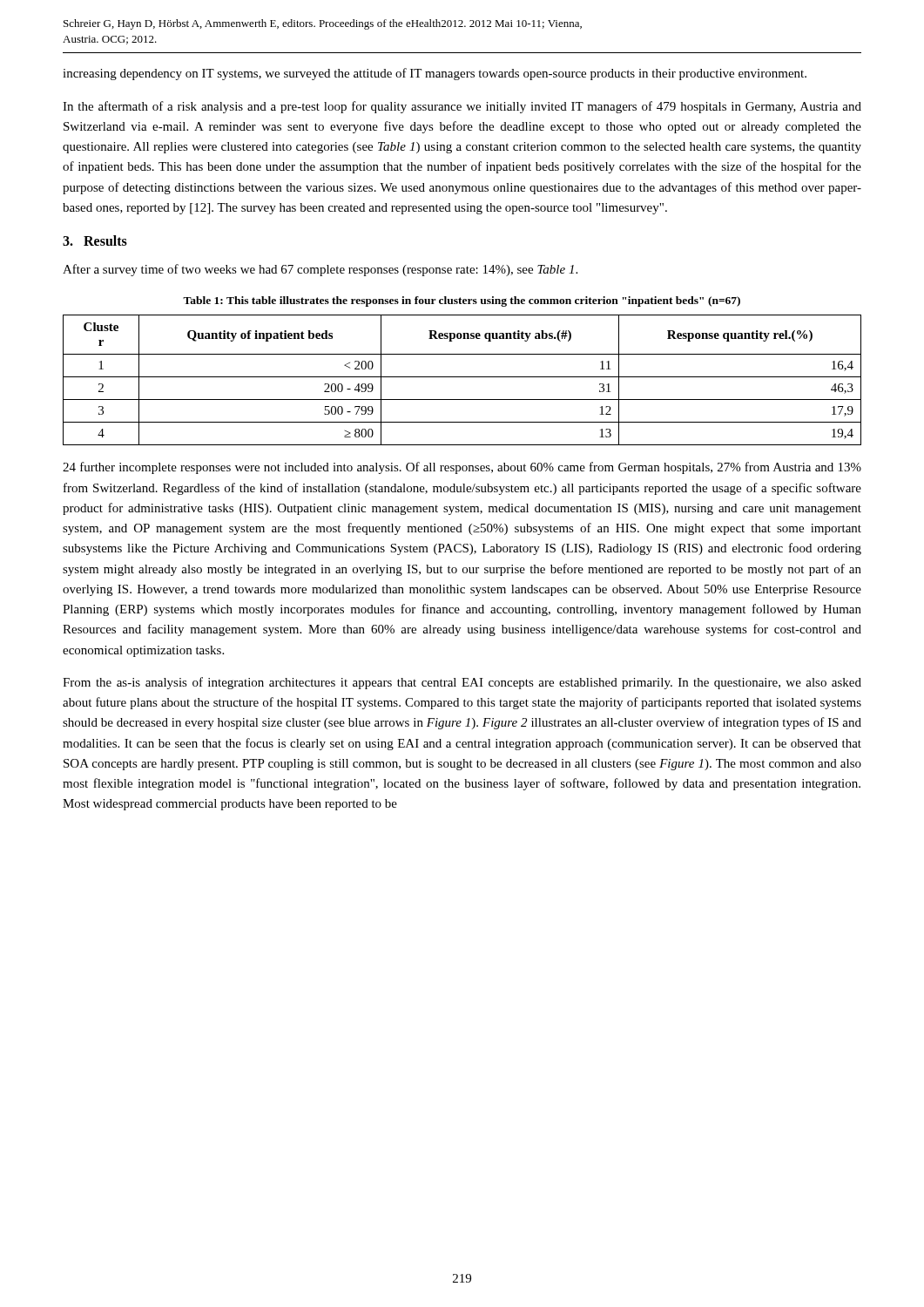Screen dimensions: 1307x924
Task: Click the passage that begins "increasing dependency on IT systems, we"
Action: [435, 74]
